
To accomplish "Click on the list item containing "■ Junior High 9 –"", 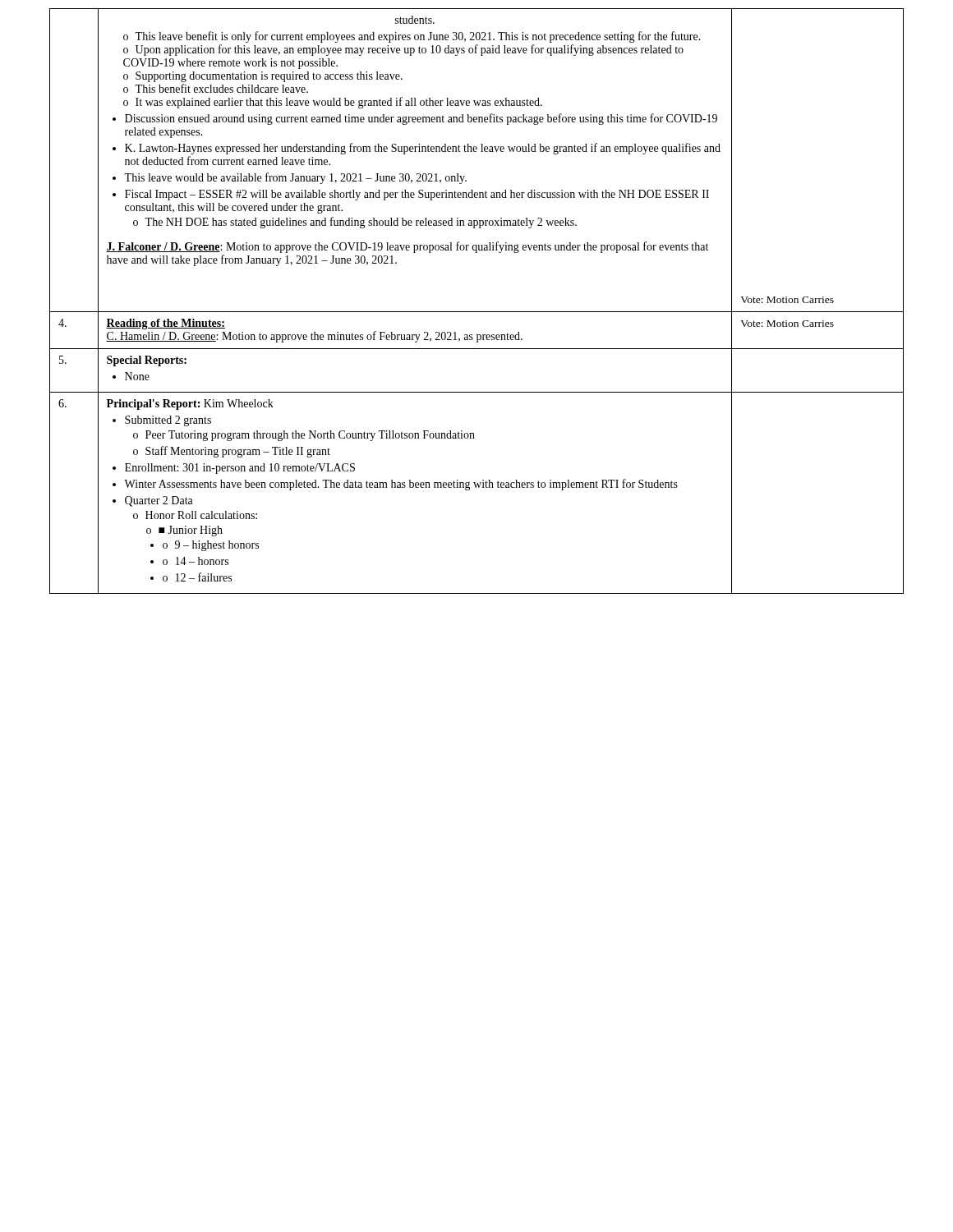I will (x=184, y=531).
